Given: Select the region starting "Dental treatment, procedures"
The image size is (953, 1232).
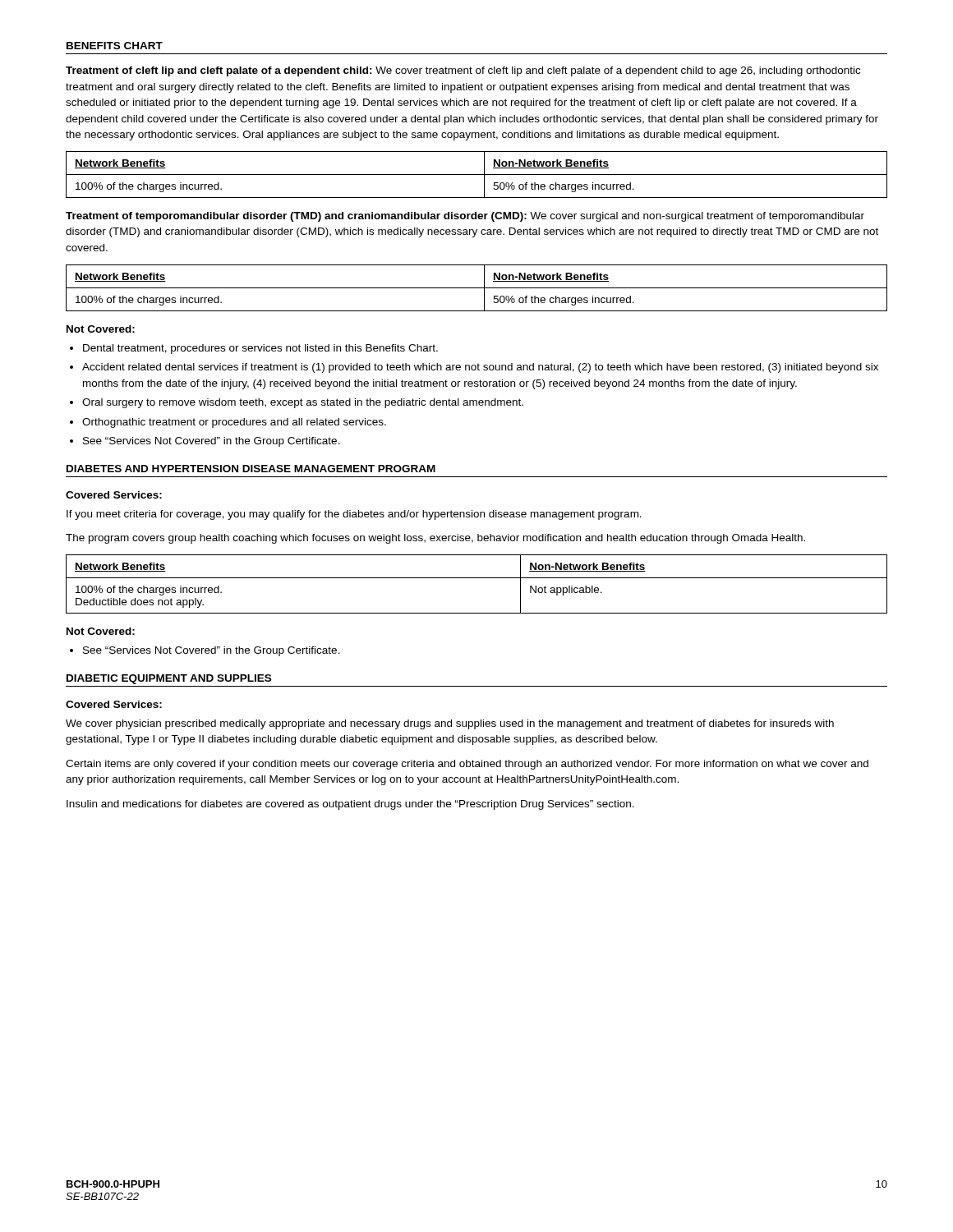Looking at the screenshot, I should click(x=260, y=347).
